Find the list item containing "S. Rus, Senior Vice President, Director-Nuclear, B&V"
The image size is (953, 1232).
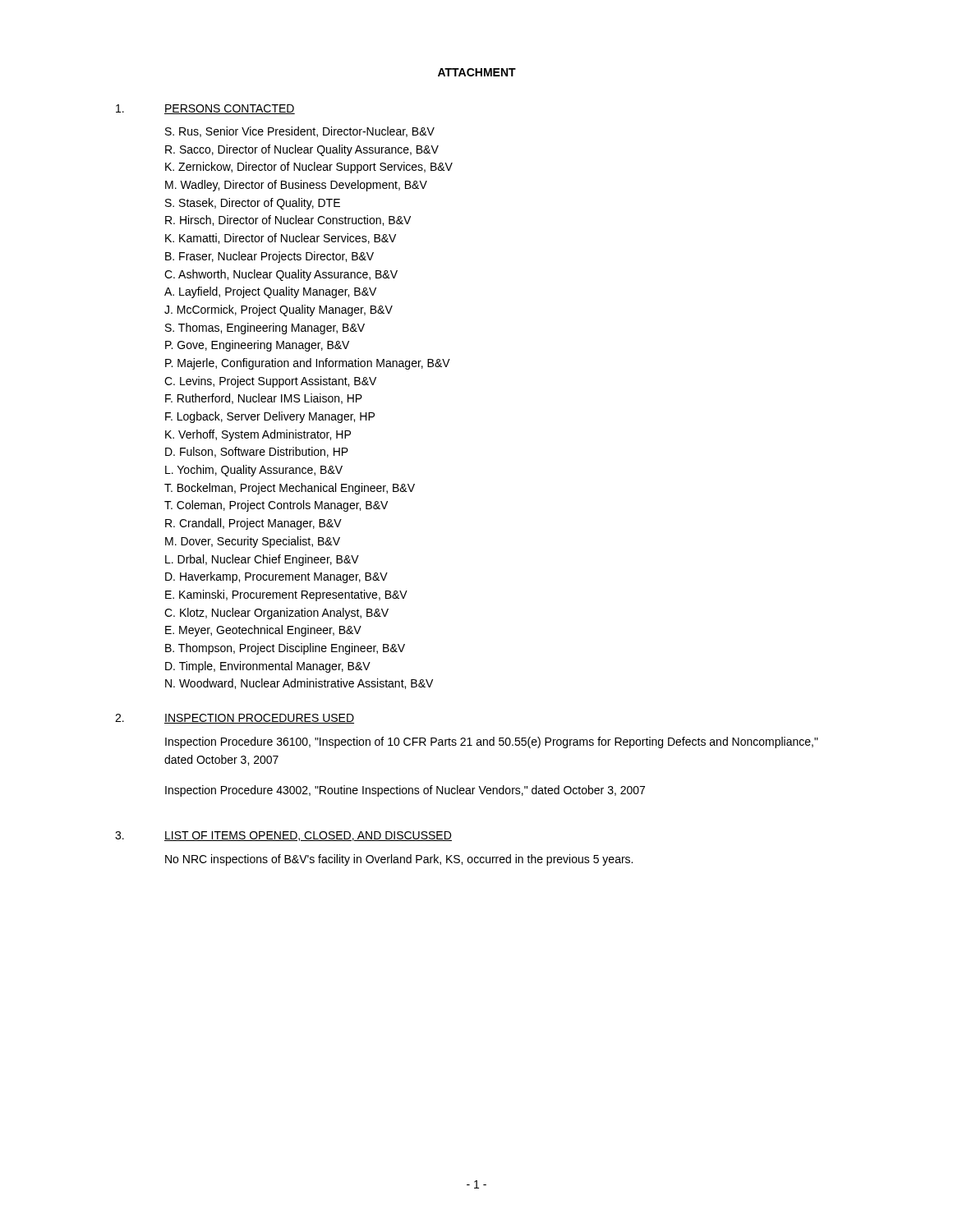[299, 131]
